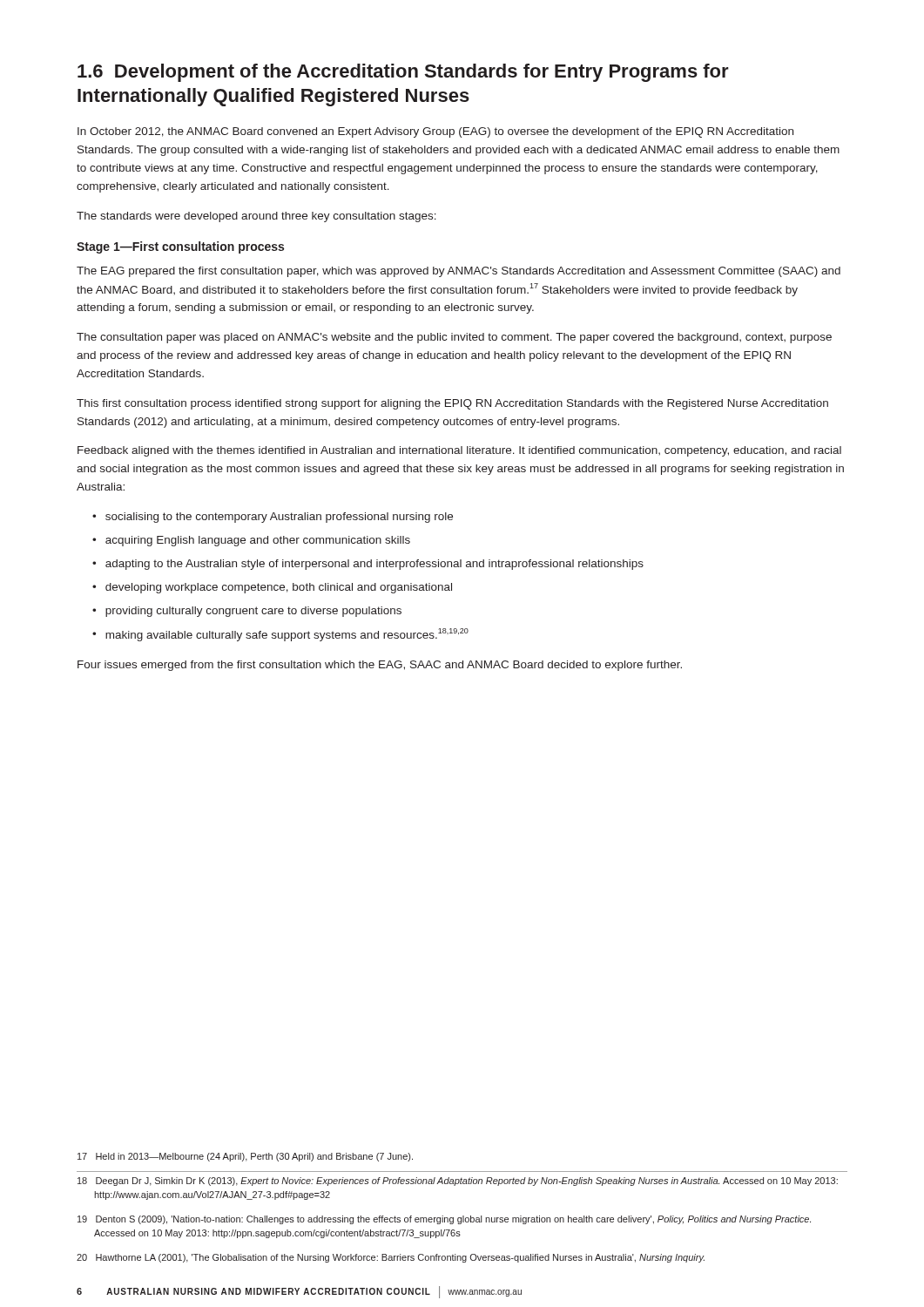Image resolution: width=924 pixels, height=1307 pixels.
Task: Navigate to the text block starting "• providing culturally congruent"
Action: 247,612
